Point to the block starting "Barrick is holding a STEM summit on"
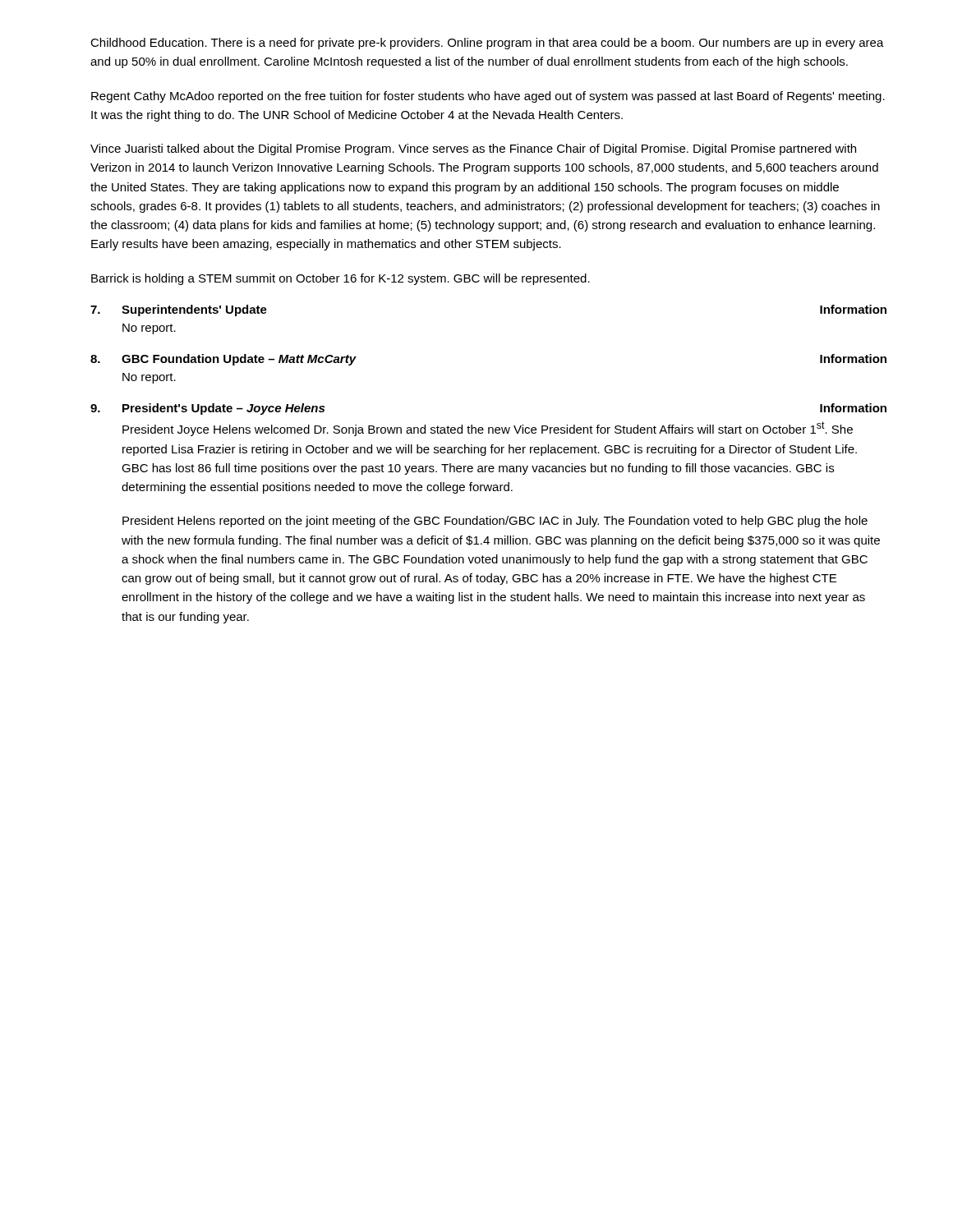The width and height of the screenshot is (953, 1232). [340, 278]
